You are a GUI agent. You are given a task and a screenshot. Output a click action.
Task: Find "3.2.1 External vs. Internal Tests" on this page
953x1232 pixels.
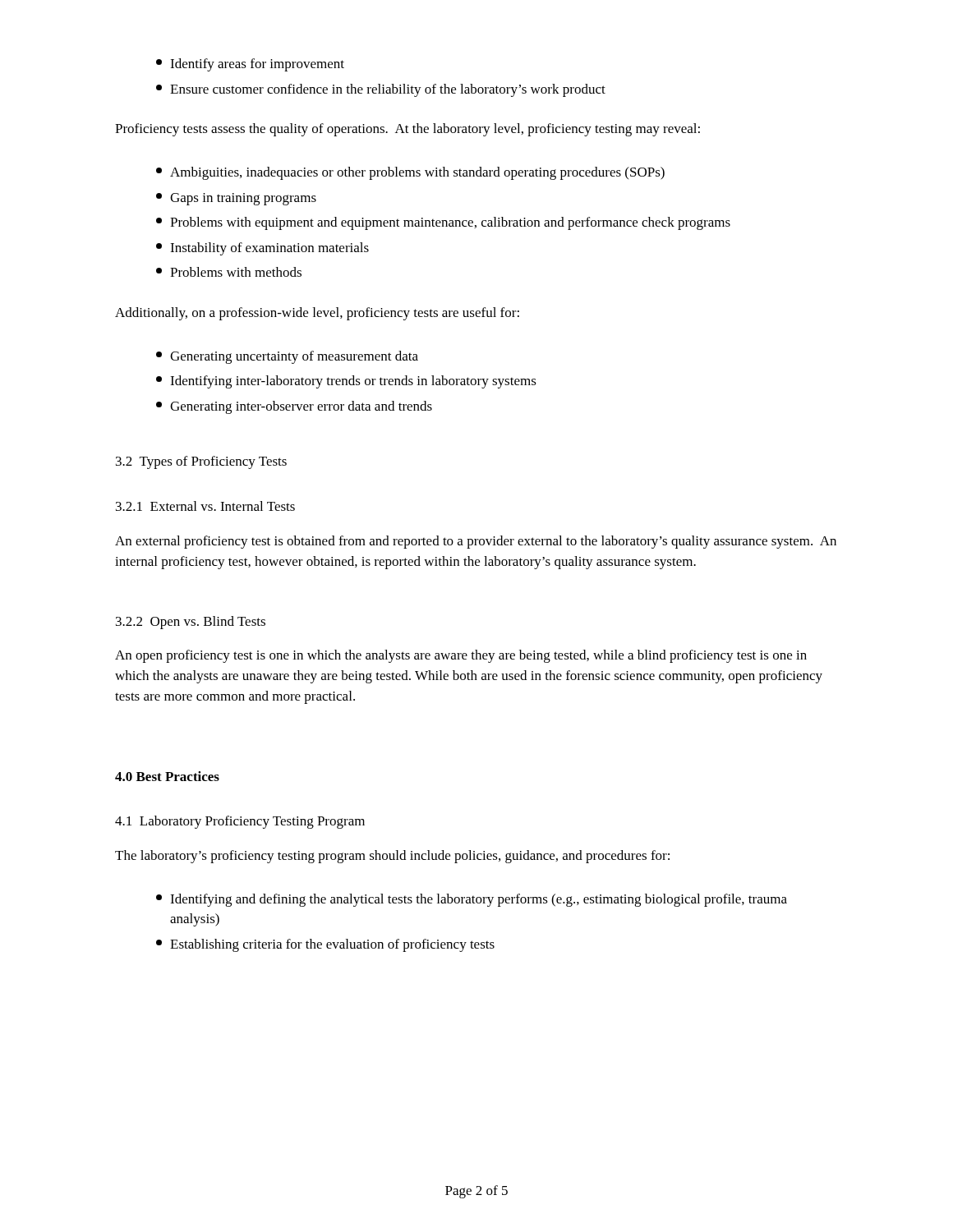[205, 507]
